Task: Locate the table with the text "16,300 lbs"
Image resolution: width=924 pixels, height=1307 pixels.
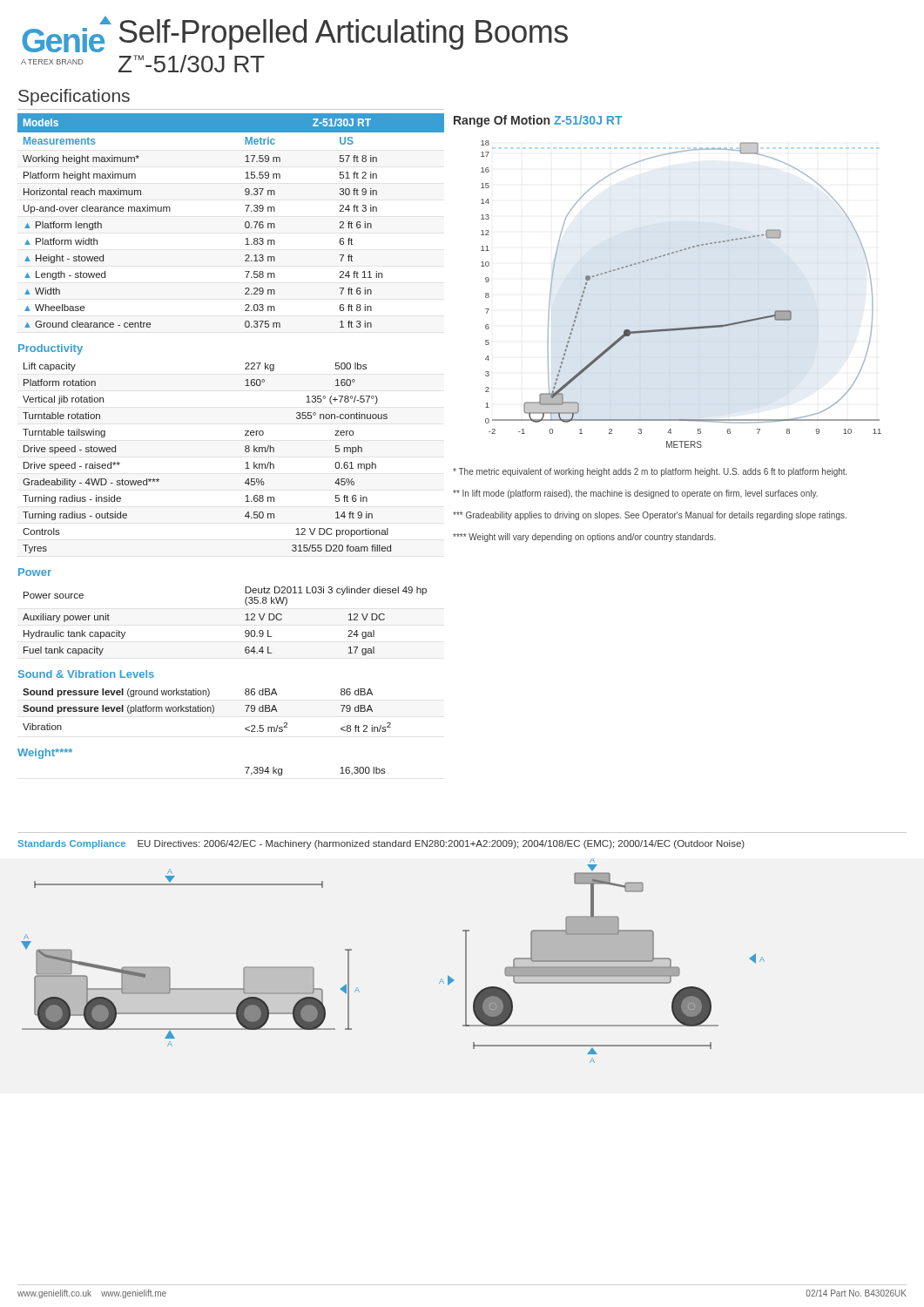Action: pos(231,771)
